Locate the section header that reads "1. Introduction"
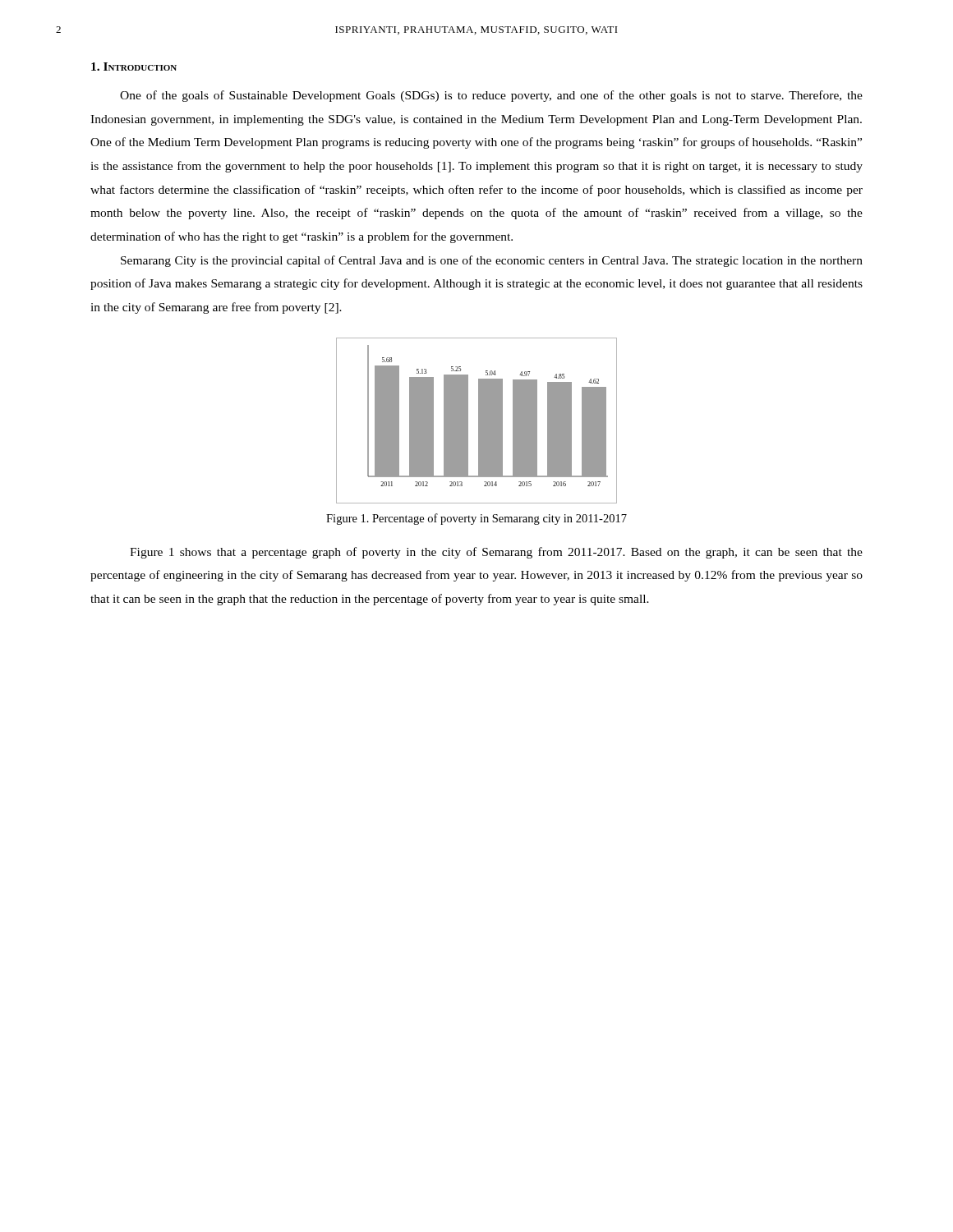This screenshot has width=953, height=1232. [x=134, y=66]
